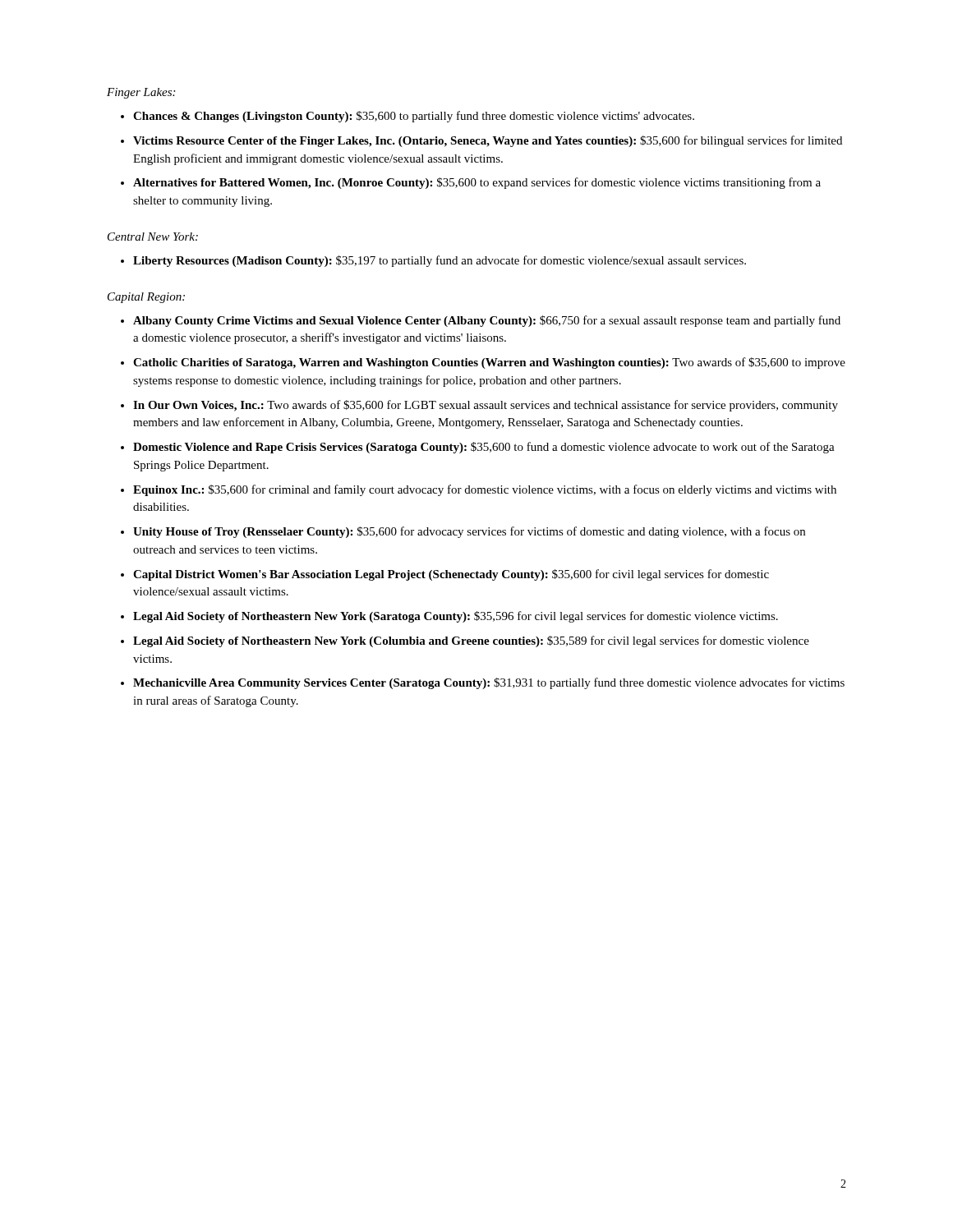The width and height of the screenshot is (953, 1232).
Task: Find the text starting "Mechanicville Area Community Services Center (Saratoga"
Action: coord(489,692)
